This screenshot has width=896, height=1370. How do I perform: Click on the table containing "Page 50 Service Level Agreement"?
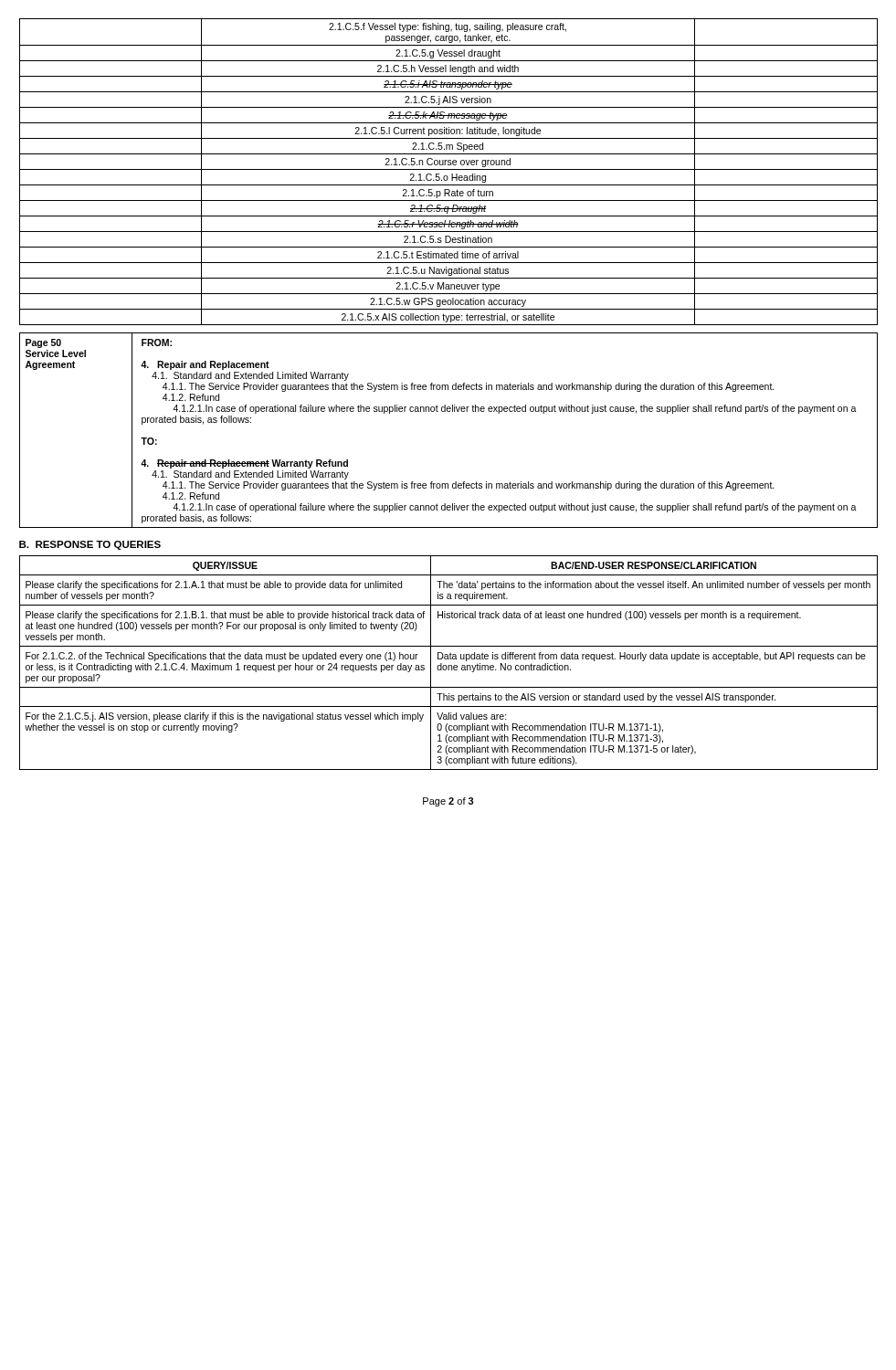click(x=448, y=430)
